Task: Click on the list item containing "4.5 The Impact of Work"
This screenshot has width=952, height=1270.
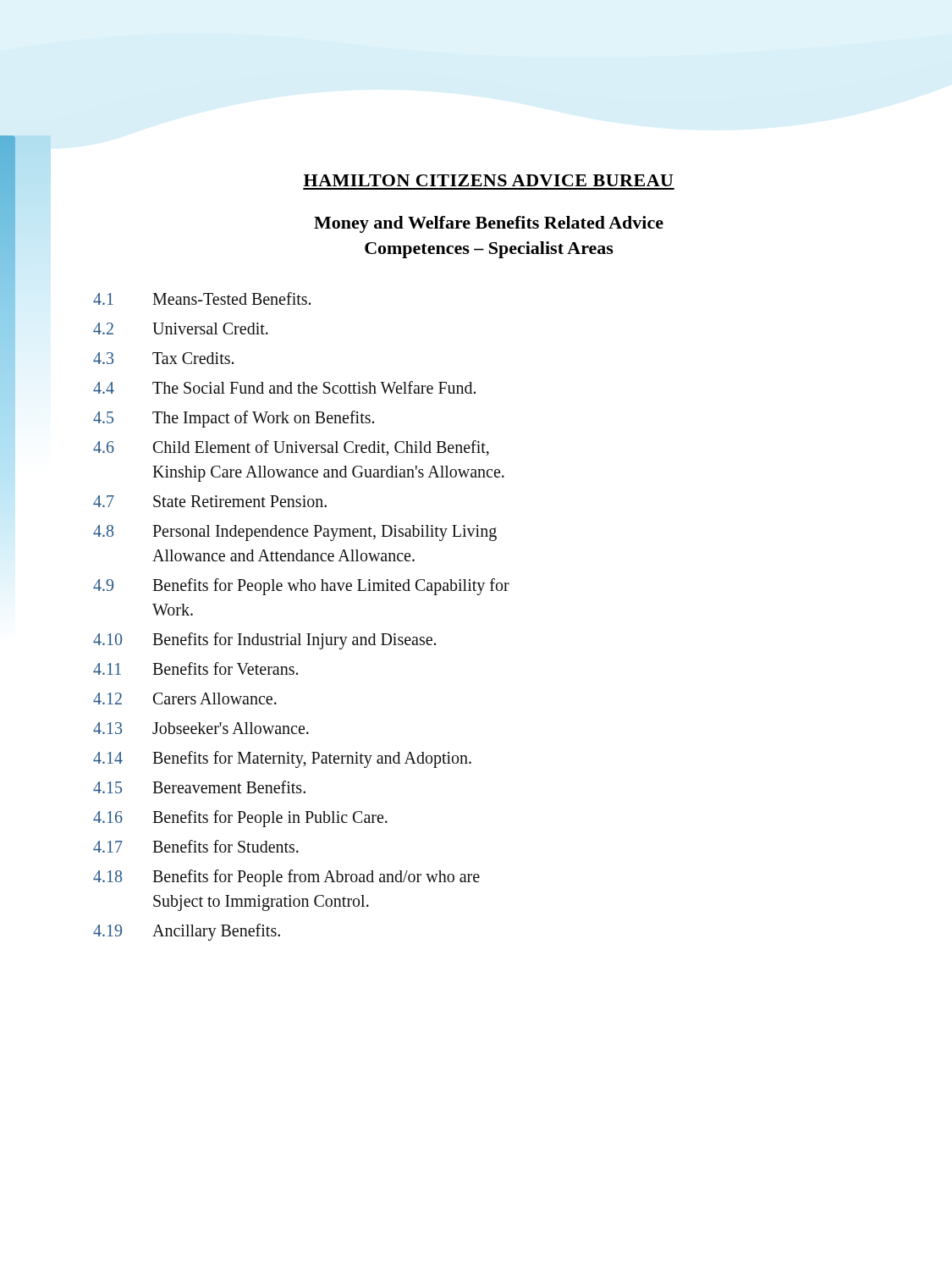Action: click(x=234, y=419)
